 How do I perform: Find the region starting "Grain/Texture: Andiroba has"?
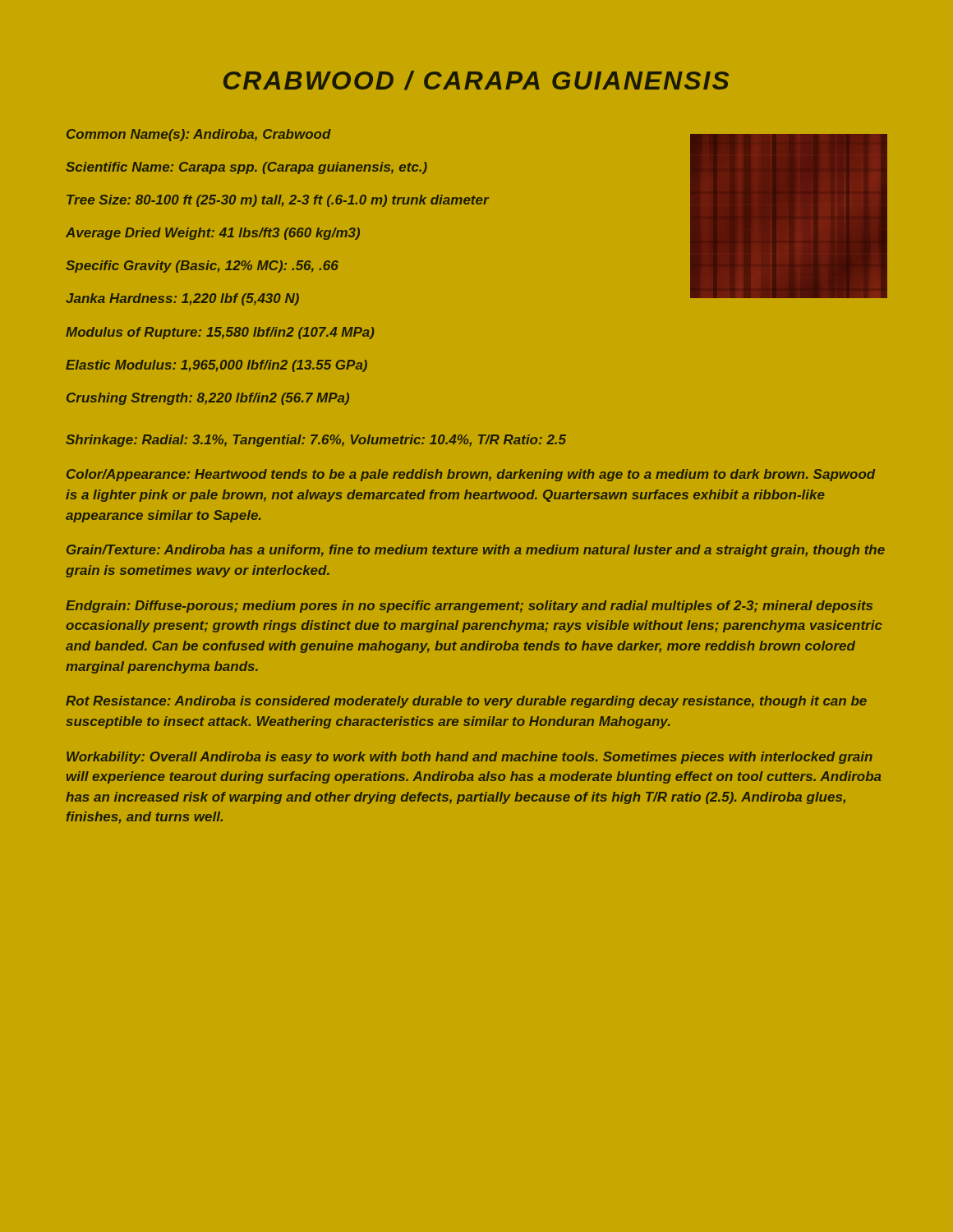(x=475, y=560)
